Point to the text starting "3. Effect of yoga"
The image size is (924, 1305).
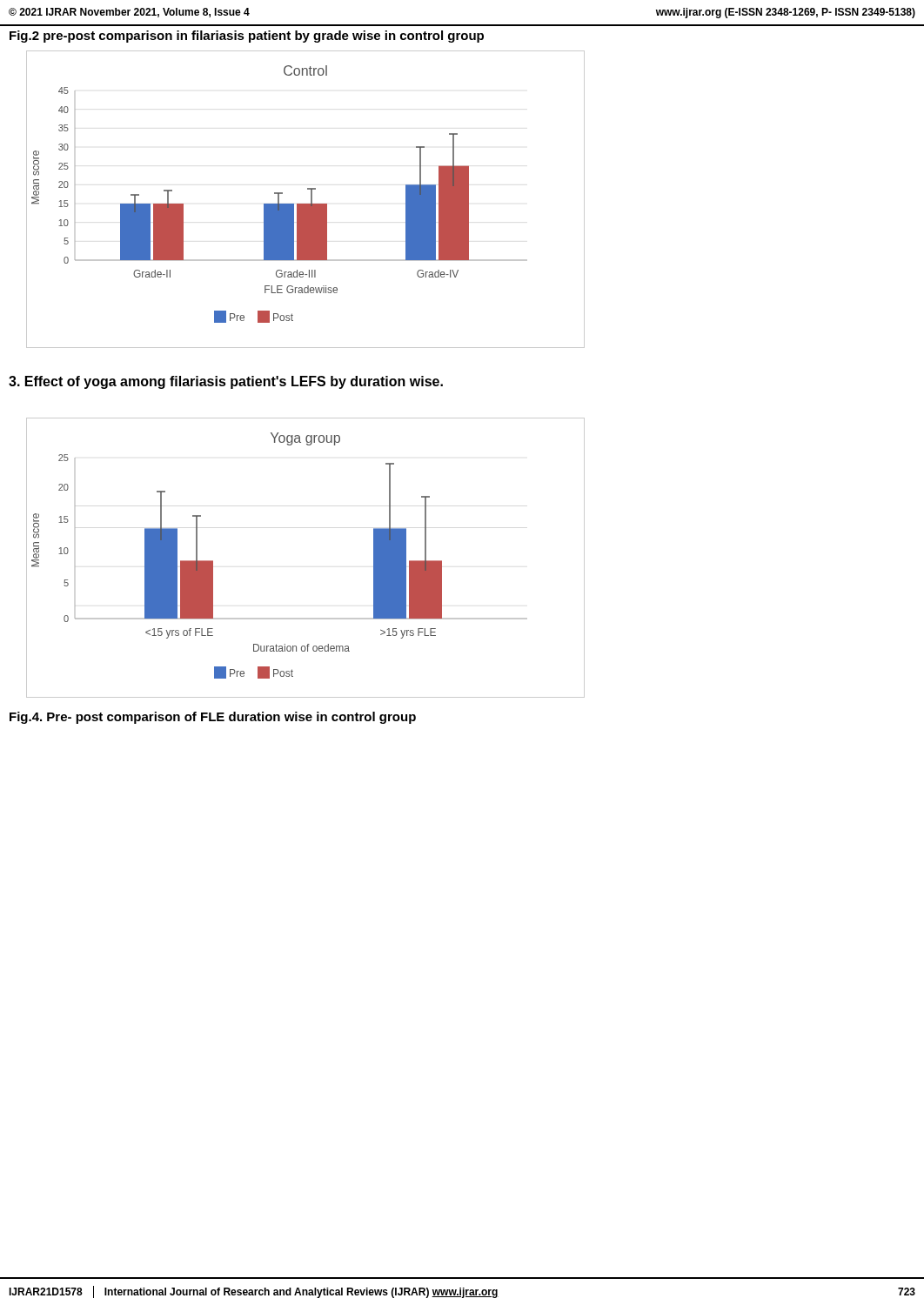[226, 382]
